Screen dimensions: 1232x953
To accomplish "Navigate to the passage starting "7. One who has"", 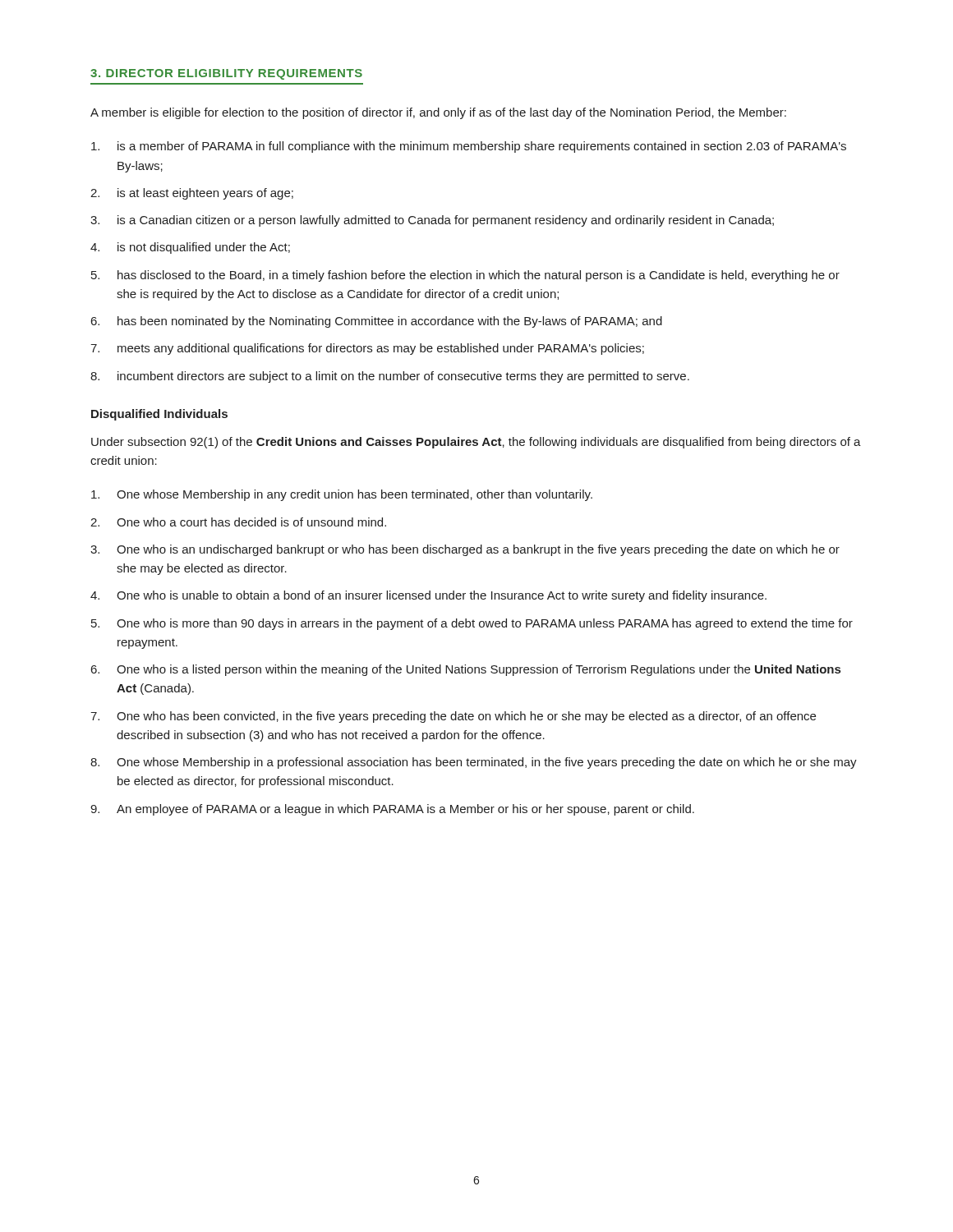I will pos(476,725).
